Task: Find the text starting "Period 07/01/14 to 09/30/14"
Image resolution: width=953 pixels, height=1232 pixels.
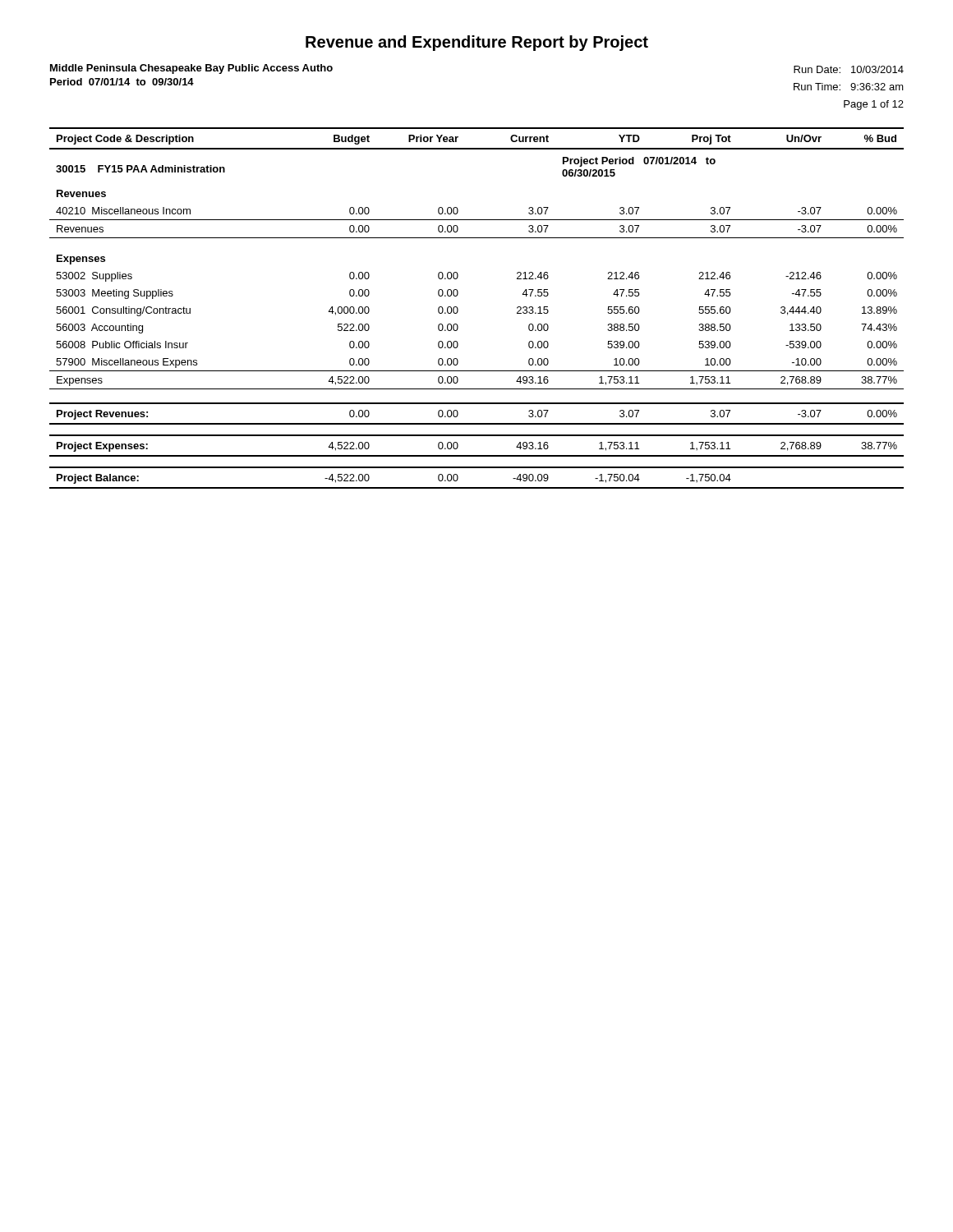Action: click(x=121, y=82)
